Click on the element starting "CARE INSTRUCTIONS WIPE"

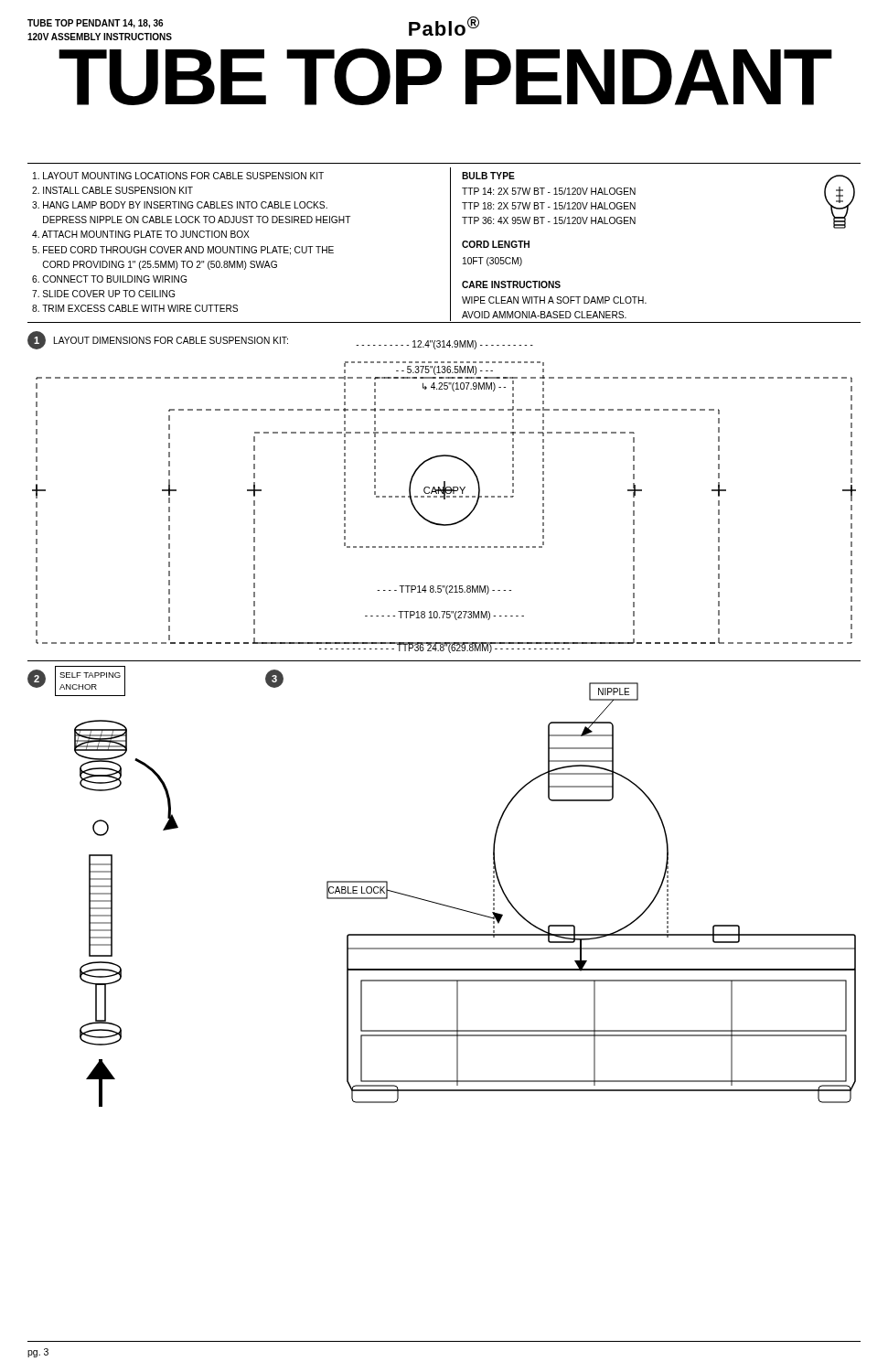(617, 299)
